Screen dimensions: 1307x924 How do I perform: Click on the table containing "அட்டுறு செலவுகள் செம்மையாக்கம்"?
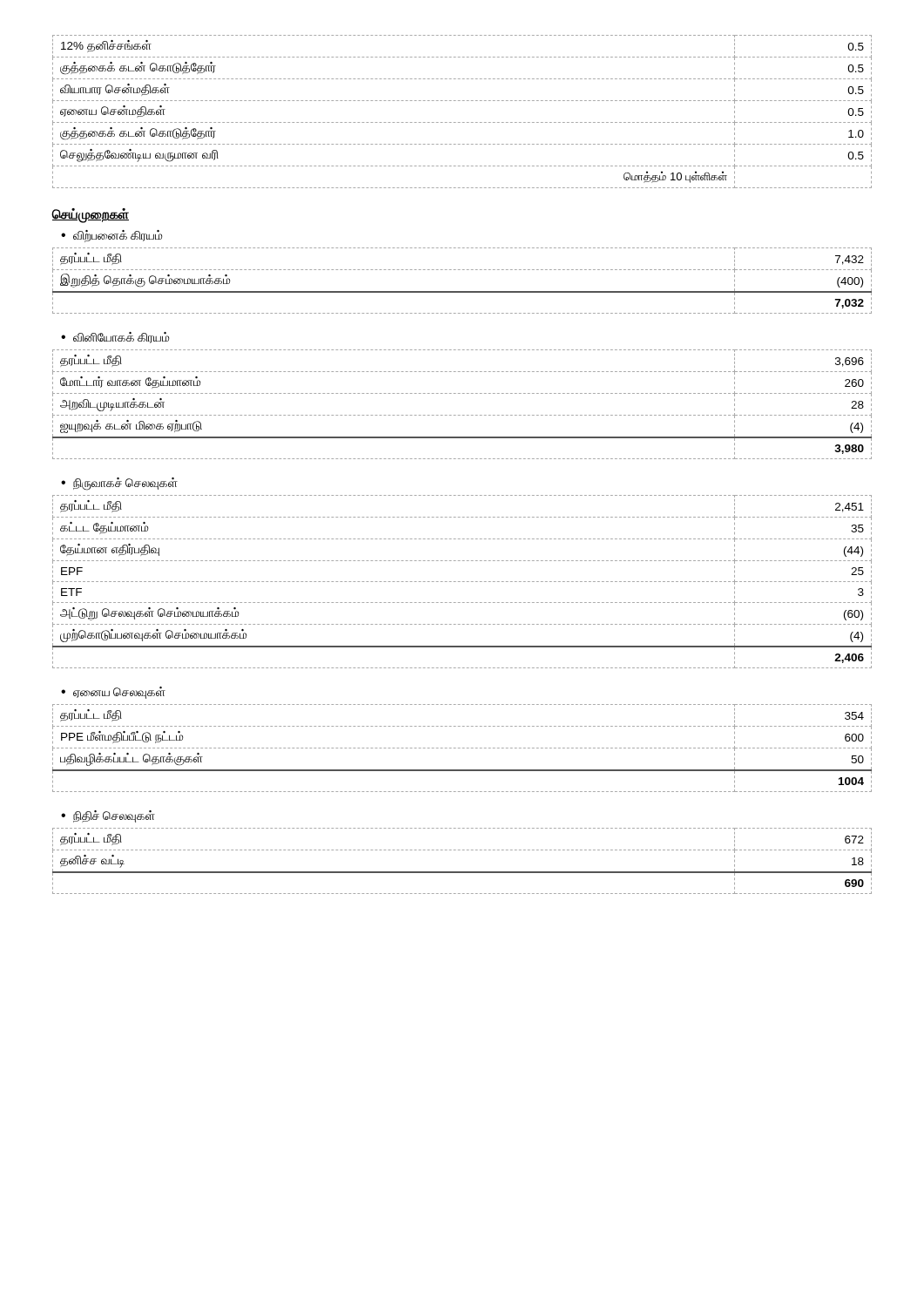462,582
